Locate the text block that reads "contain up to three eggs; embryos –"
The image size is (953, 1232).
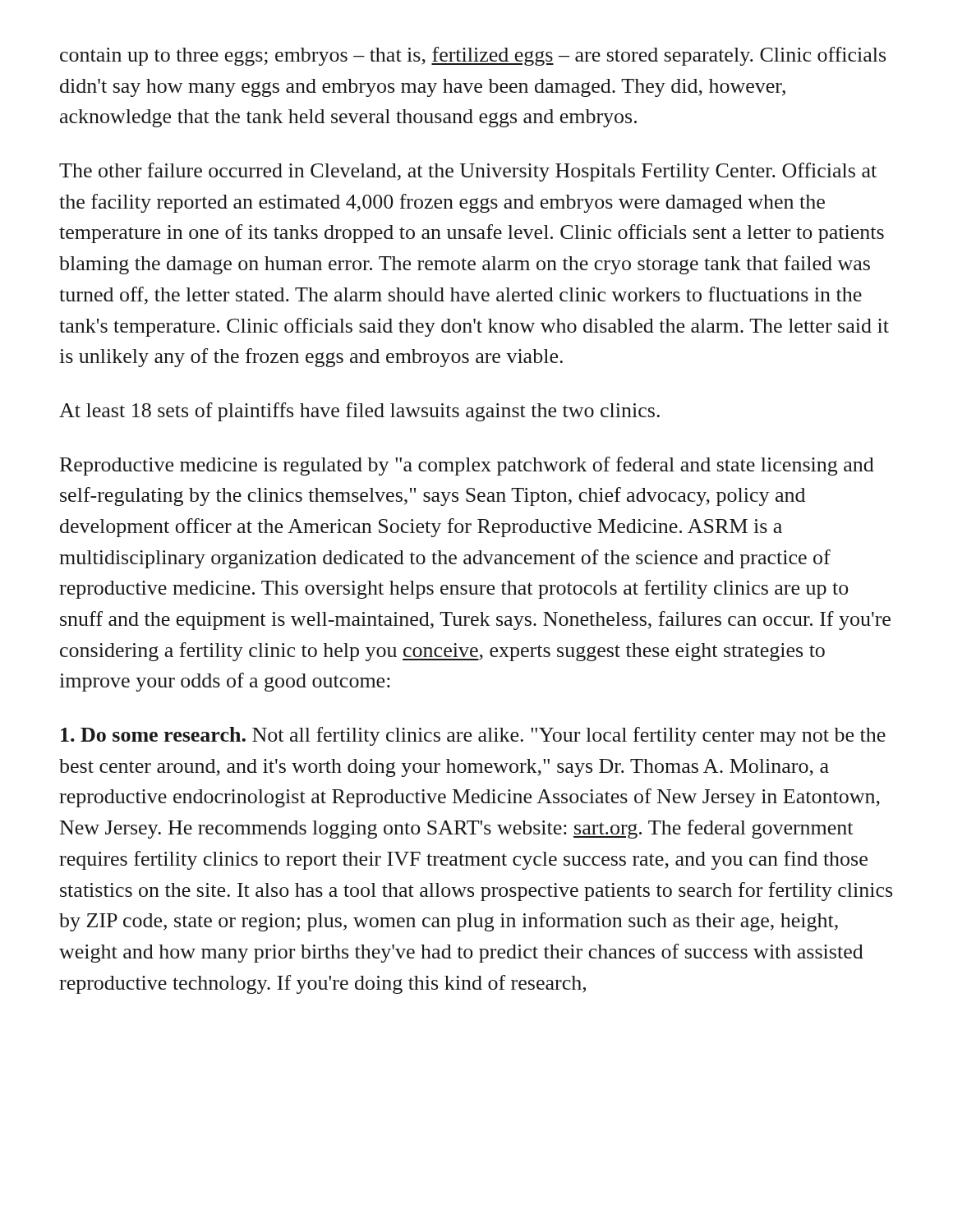[473, 86]
